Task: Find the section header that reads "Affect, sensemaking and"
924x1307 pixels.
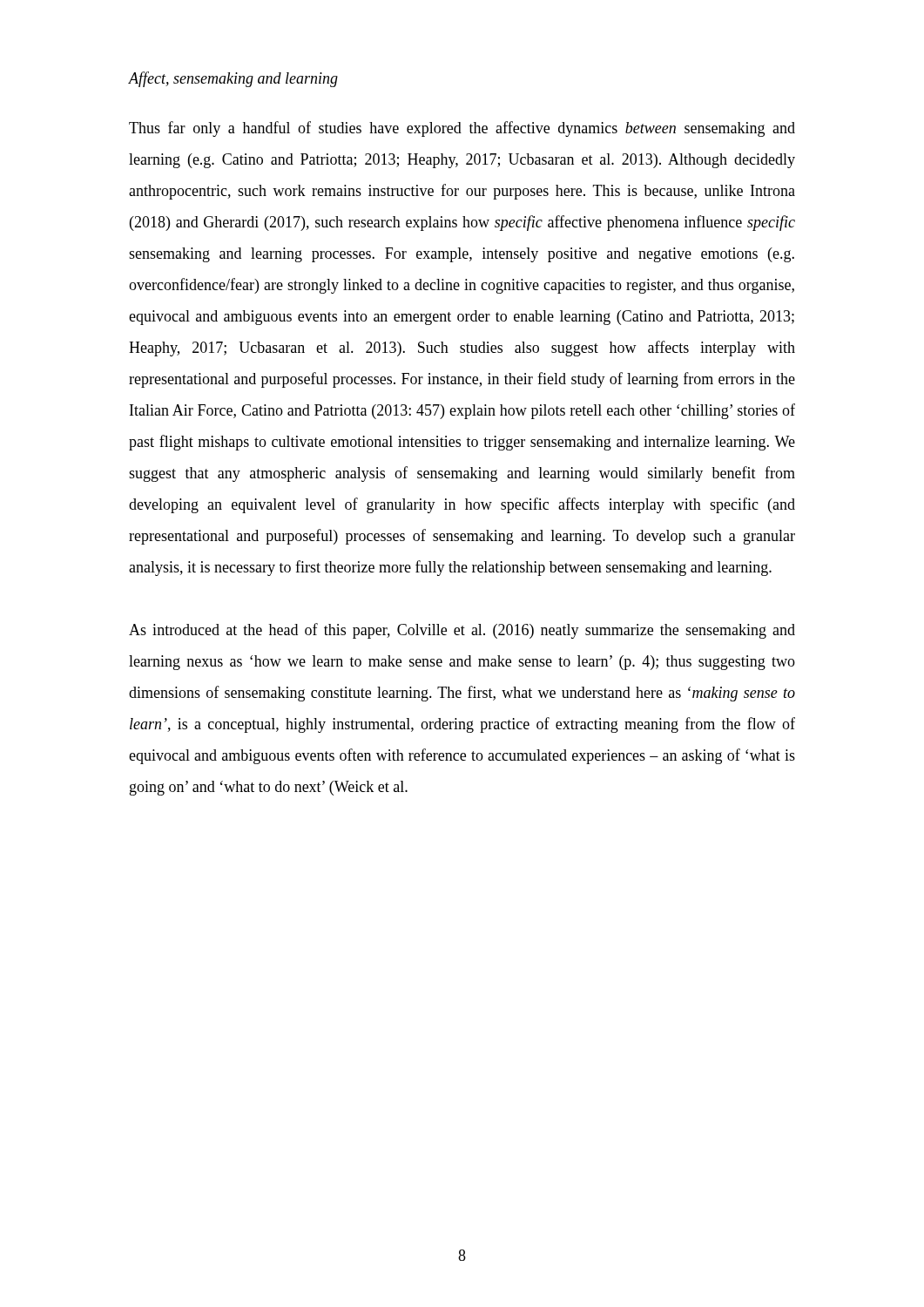Action: [233, 78]
